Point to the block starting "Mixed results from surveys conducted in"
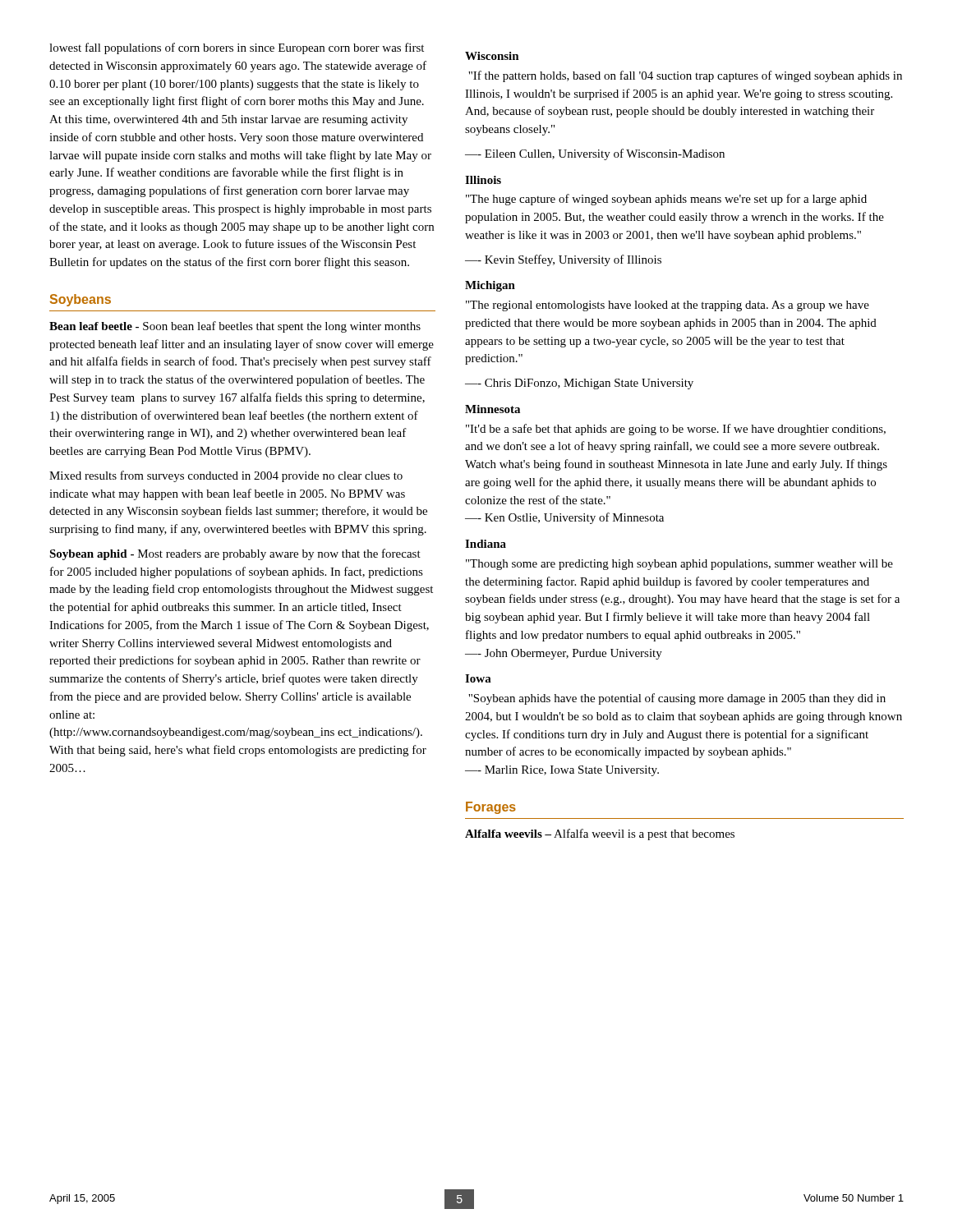The height and width of the screenshot is (1232, 953). click(242, 503)
